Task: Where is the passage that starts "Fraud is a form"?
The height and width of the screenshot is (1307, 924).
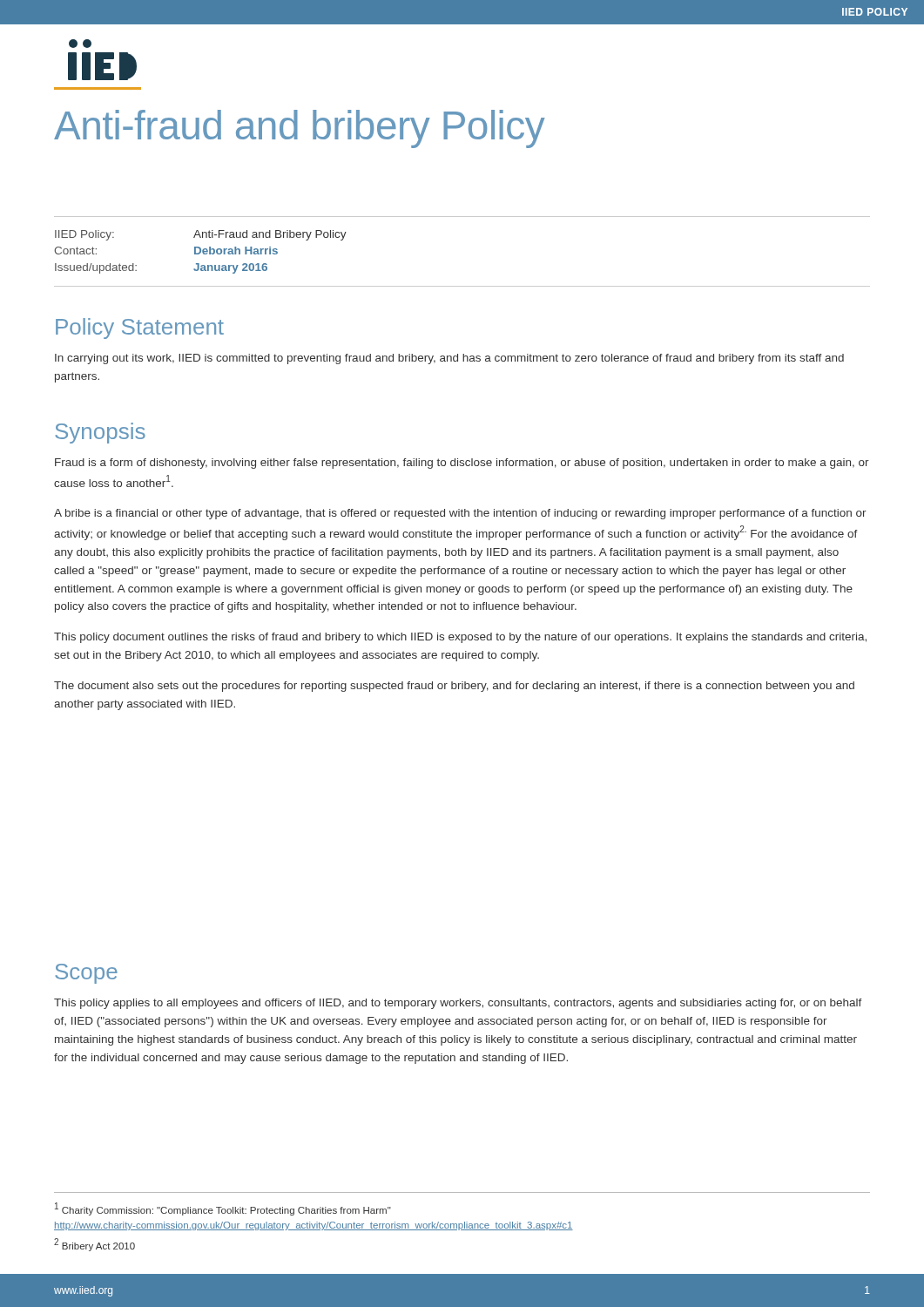Action: (462, 473)
